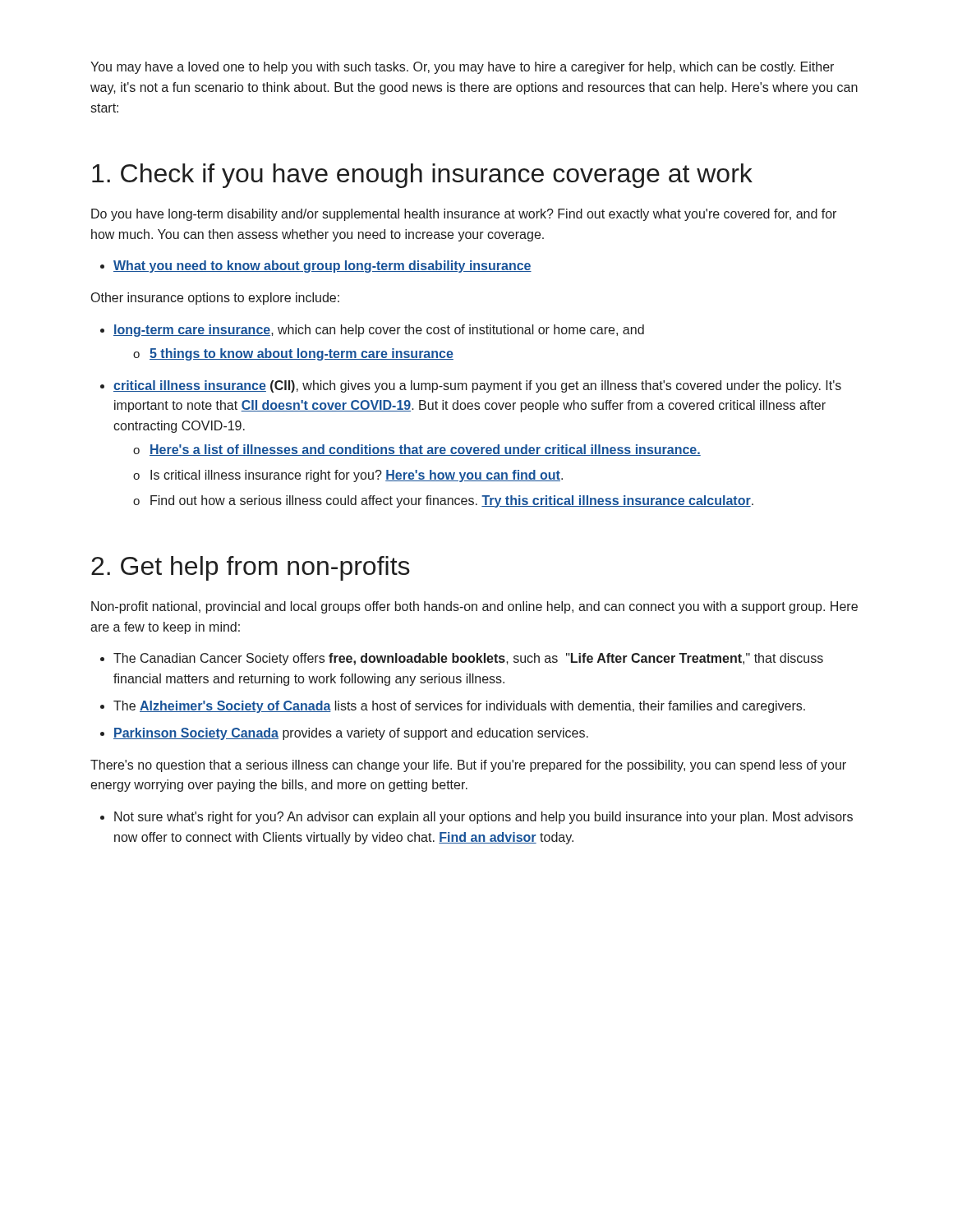Click where it says "2. Get help from non-profits"
The height and width of the screenshot is (1232, 953).
251,568
